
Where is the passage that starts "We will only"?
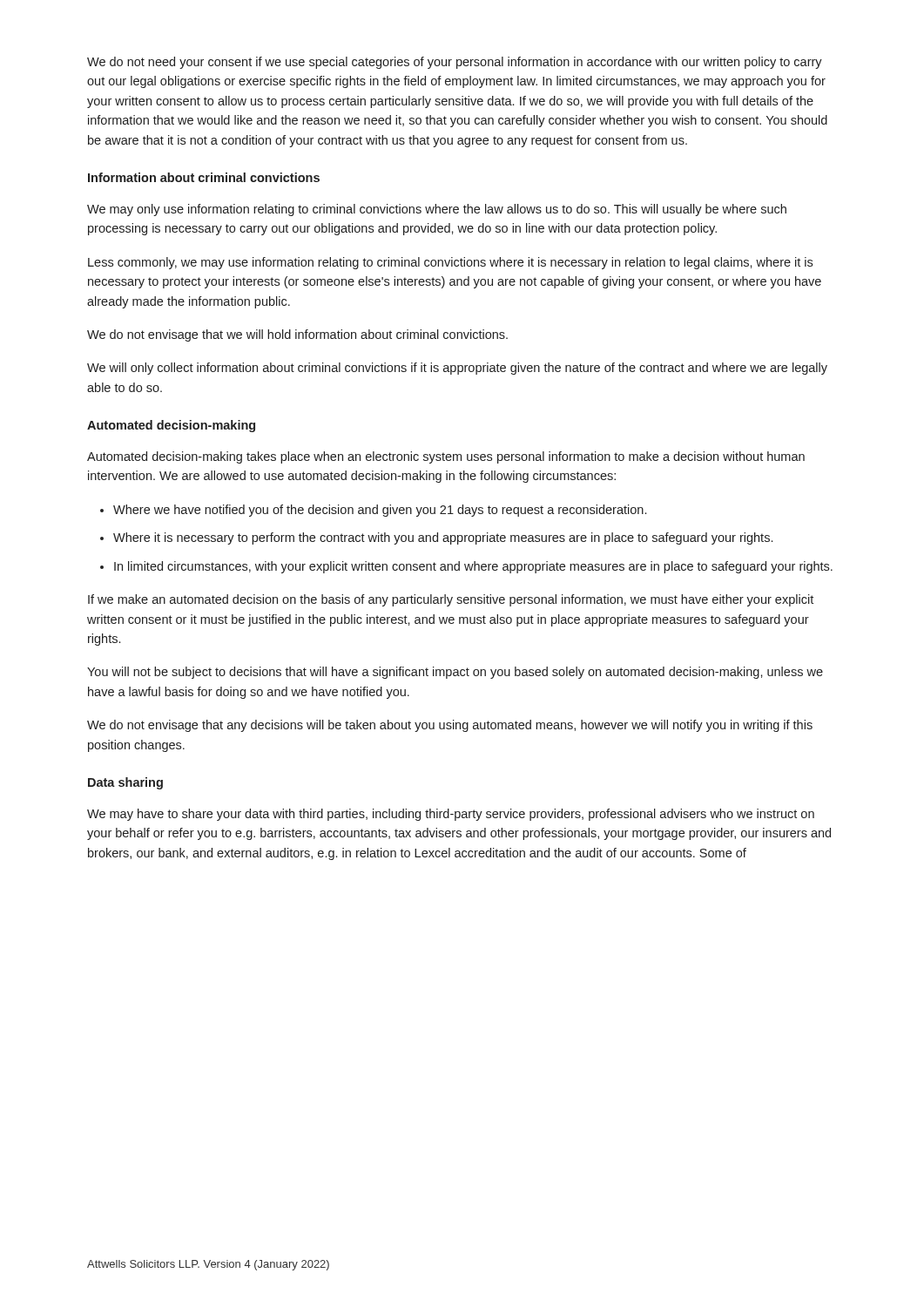coord(457,378)
